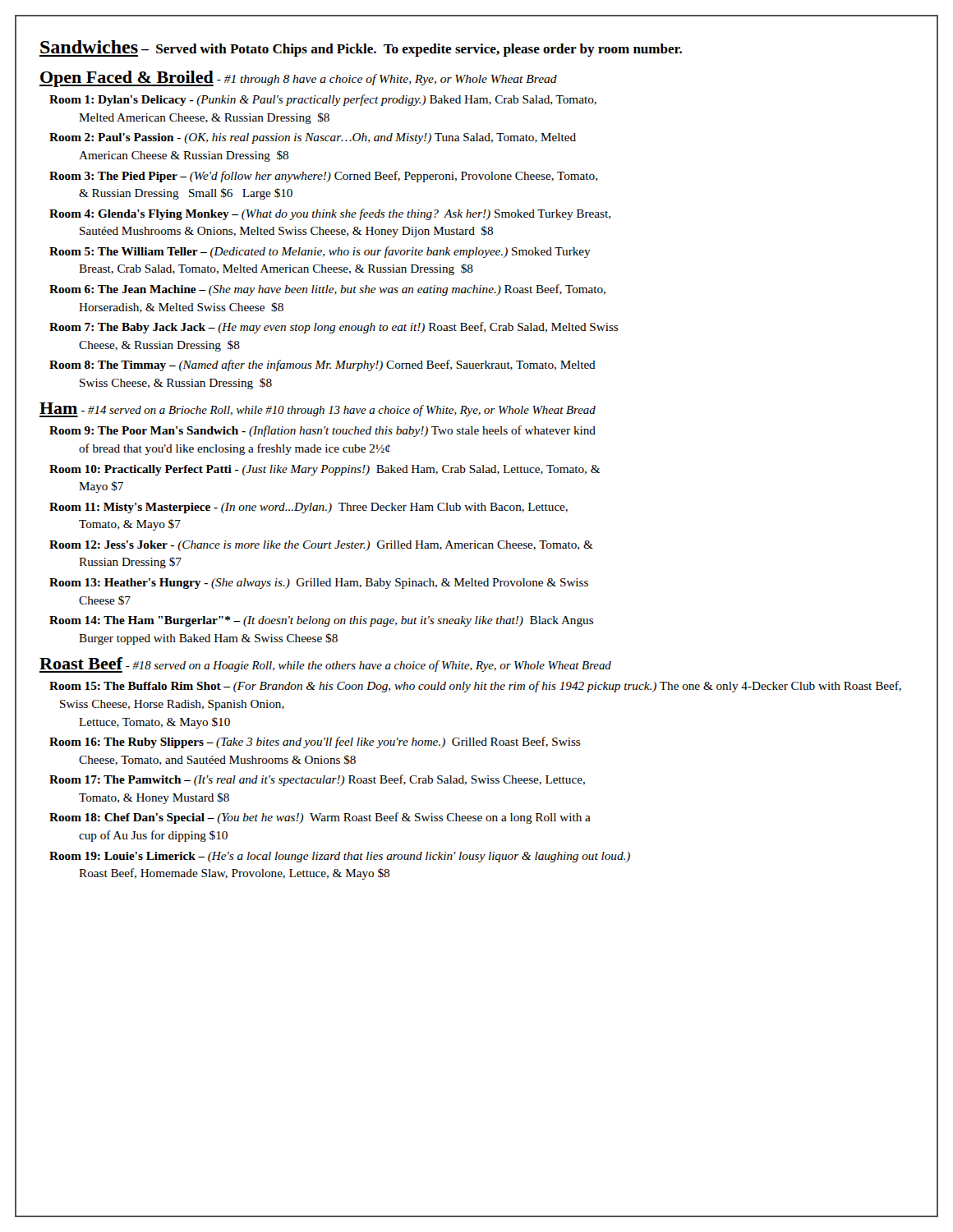Point to the text block starting "Room 14: The Ham "Burgerlar"* –"
The width and height of the screenshot is (953, 1232).
tap(481, 630)
